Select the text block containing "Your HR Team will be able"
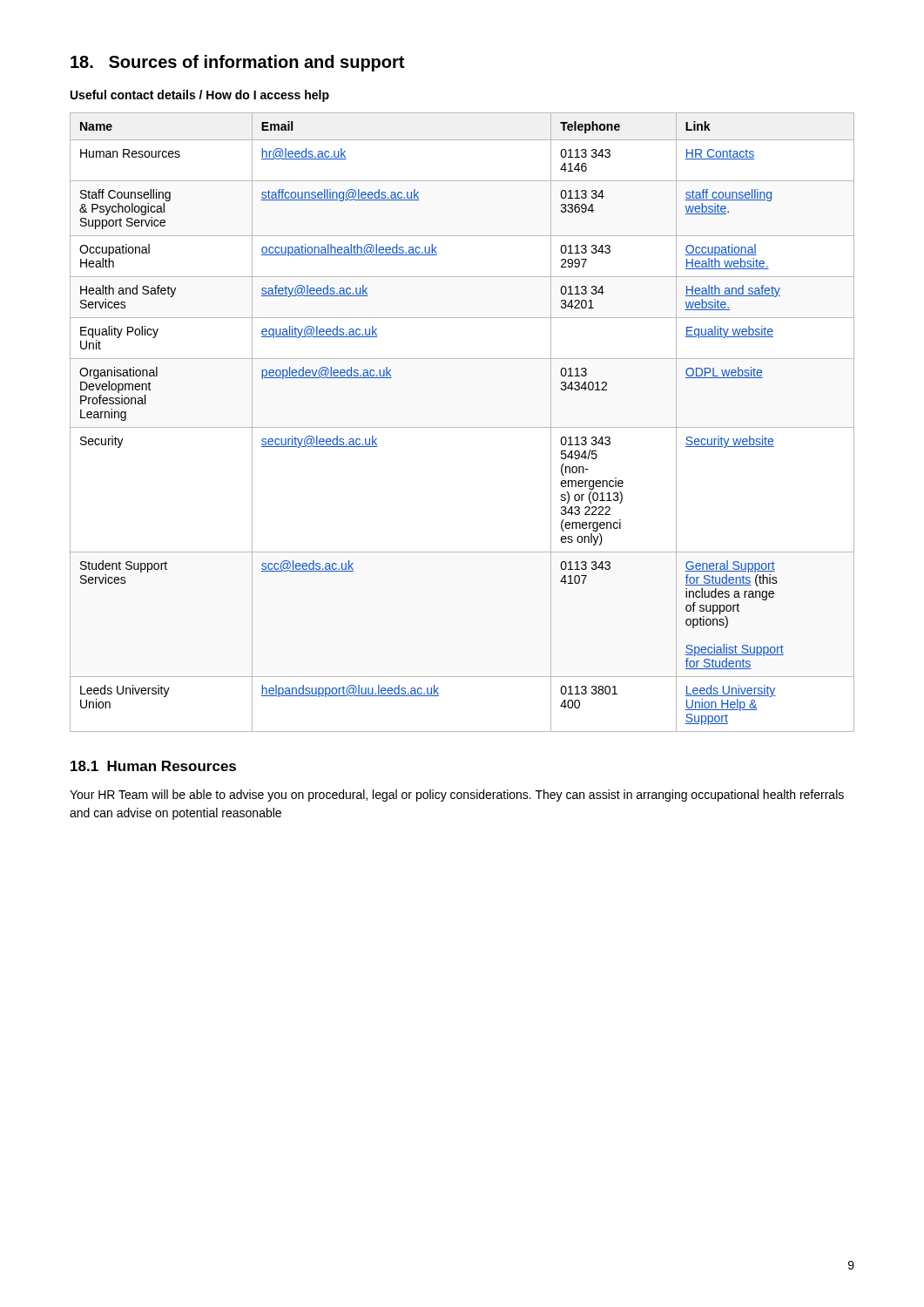 (462, 804)
